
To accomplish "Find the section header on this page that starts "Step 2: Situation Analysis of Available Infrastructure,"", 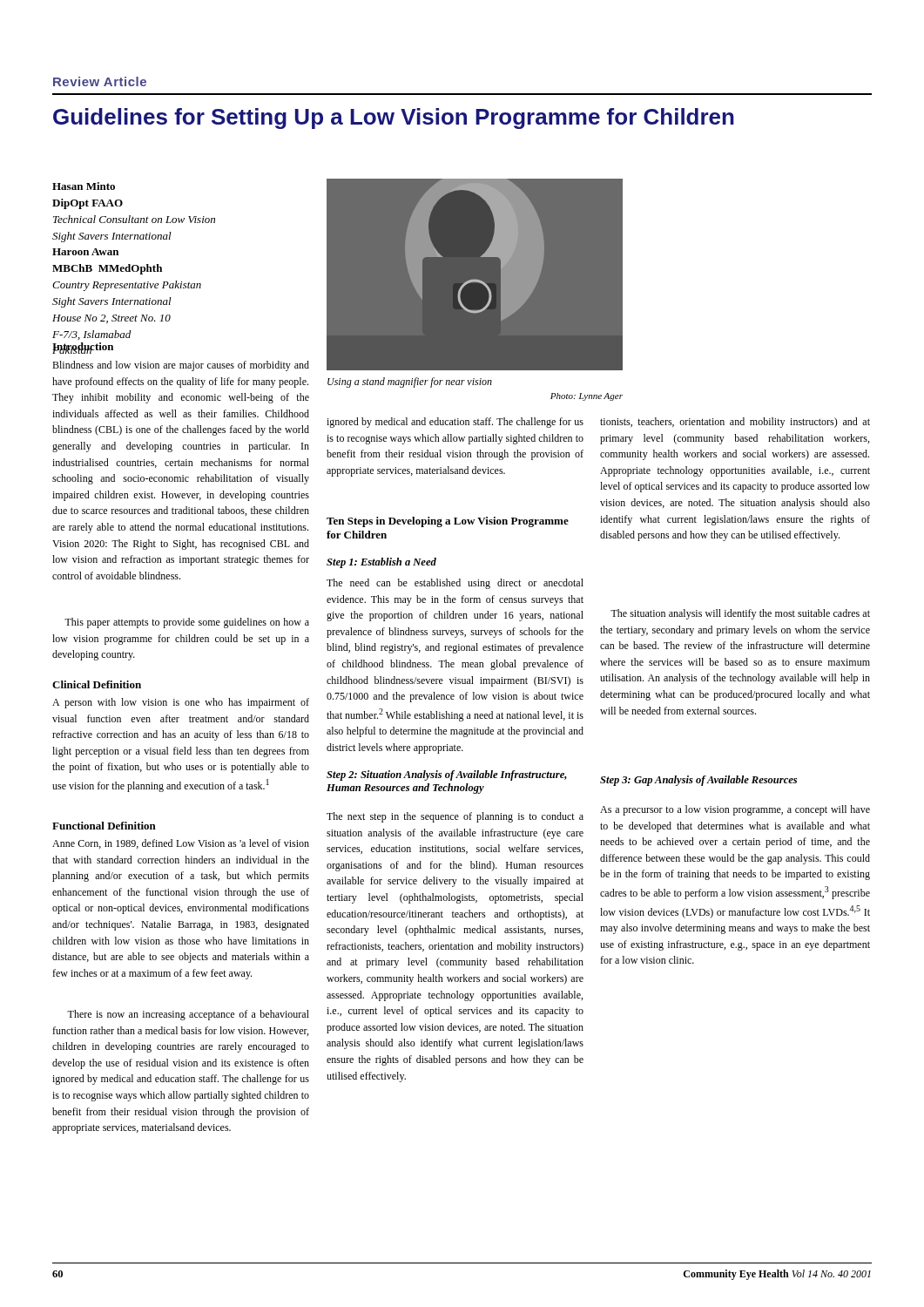I will pyautogui.click(x=447, y=781).
